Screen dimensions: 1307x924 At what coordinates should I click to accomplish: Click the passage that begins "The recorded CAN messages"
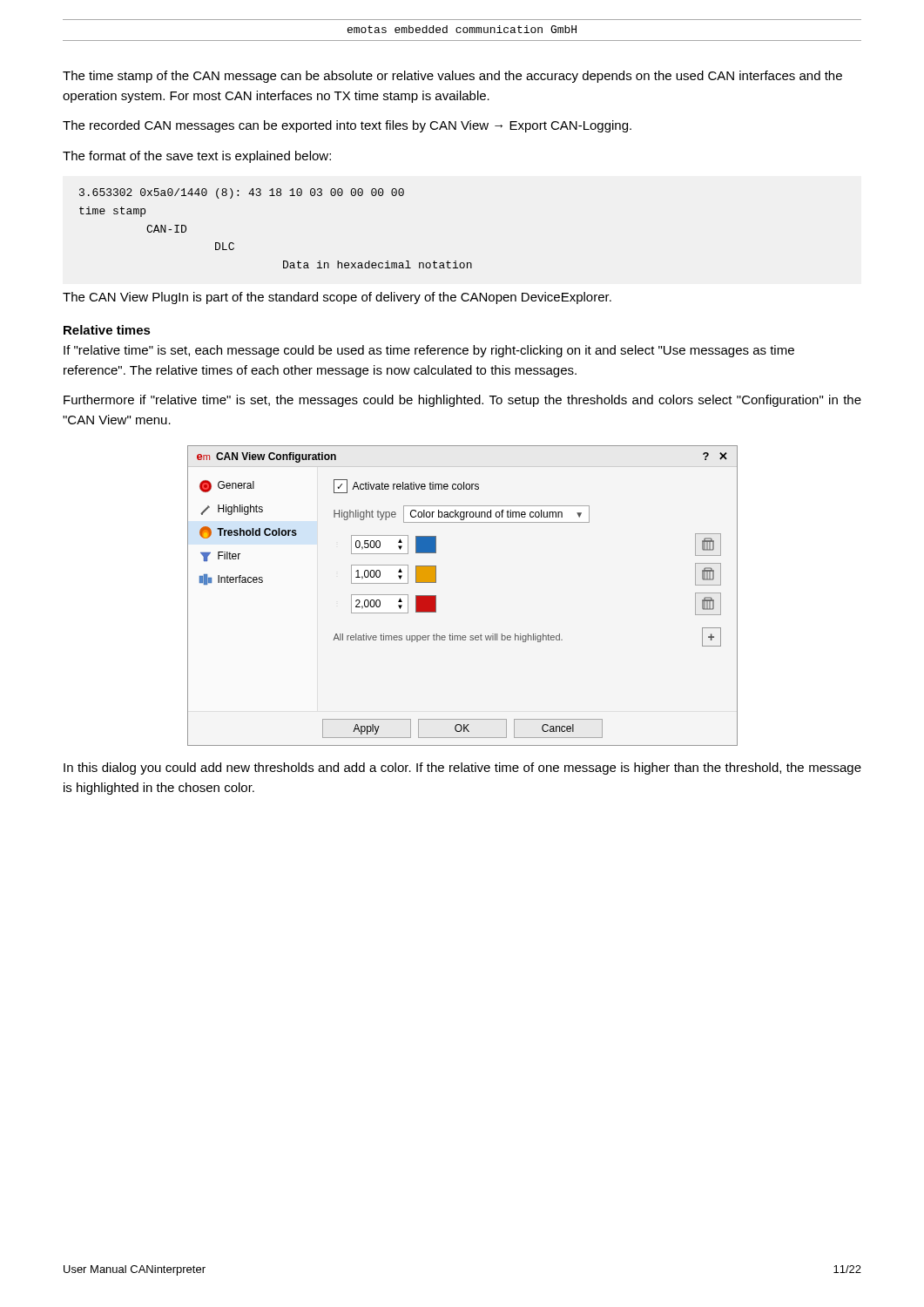[x=348, y=125]
